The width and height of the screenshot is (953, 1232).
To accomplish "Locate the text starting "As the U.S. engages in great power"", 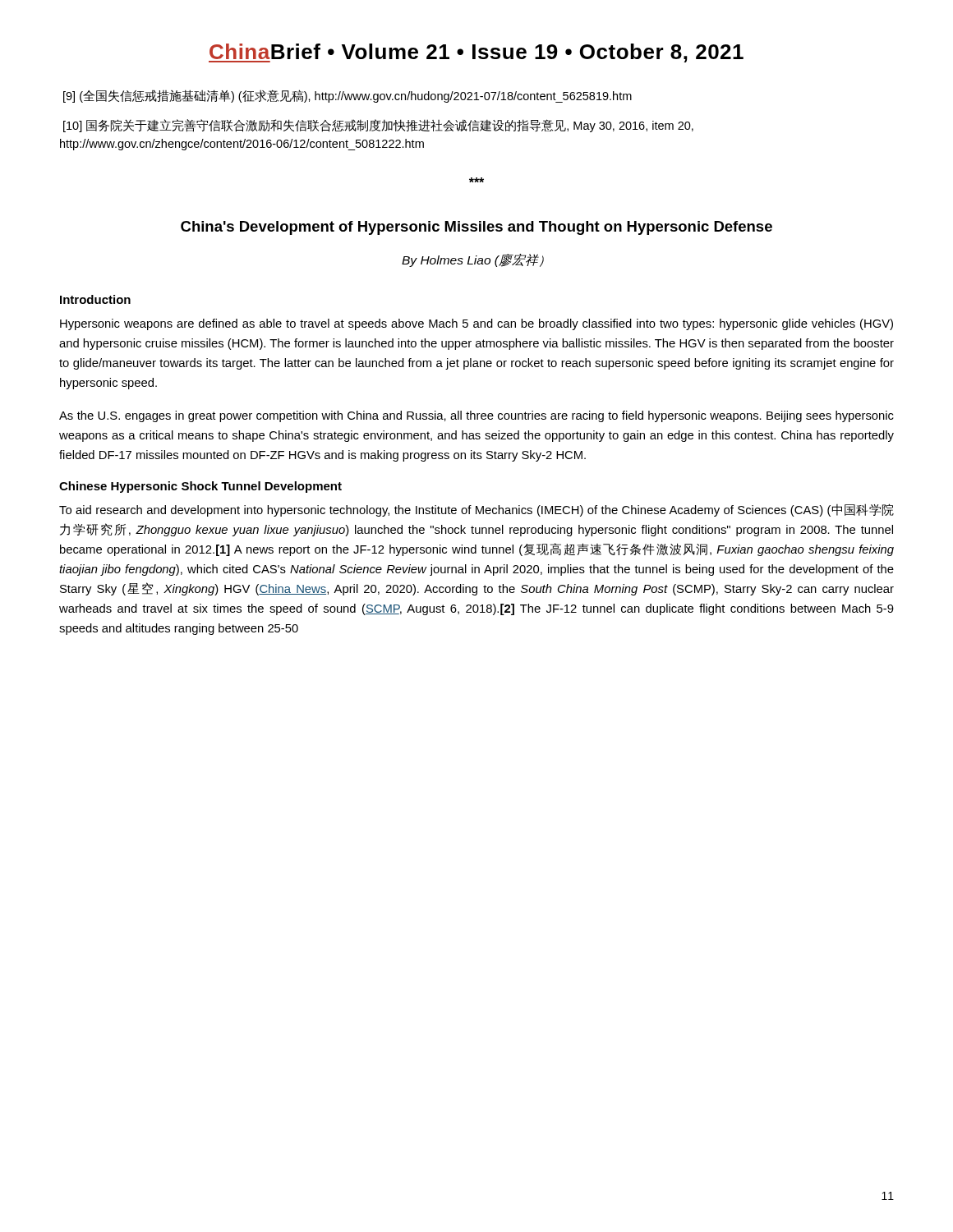I will [x=476, y=435].
